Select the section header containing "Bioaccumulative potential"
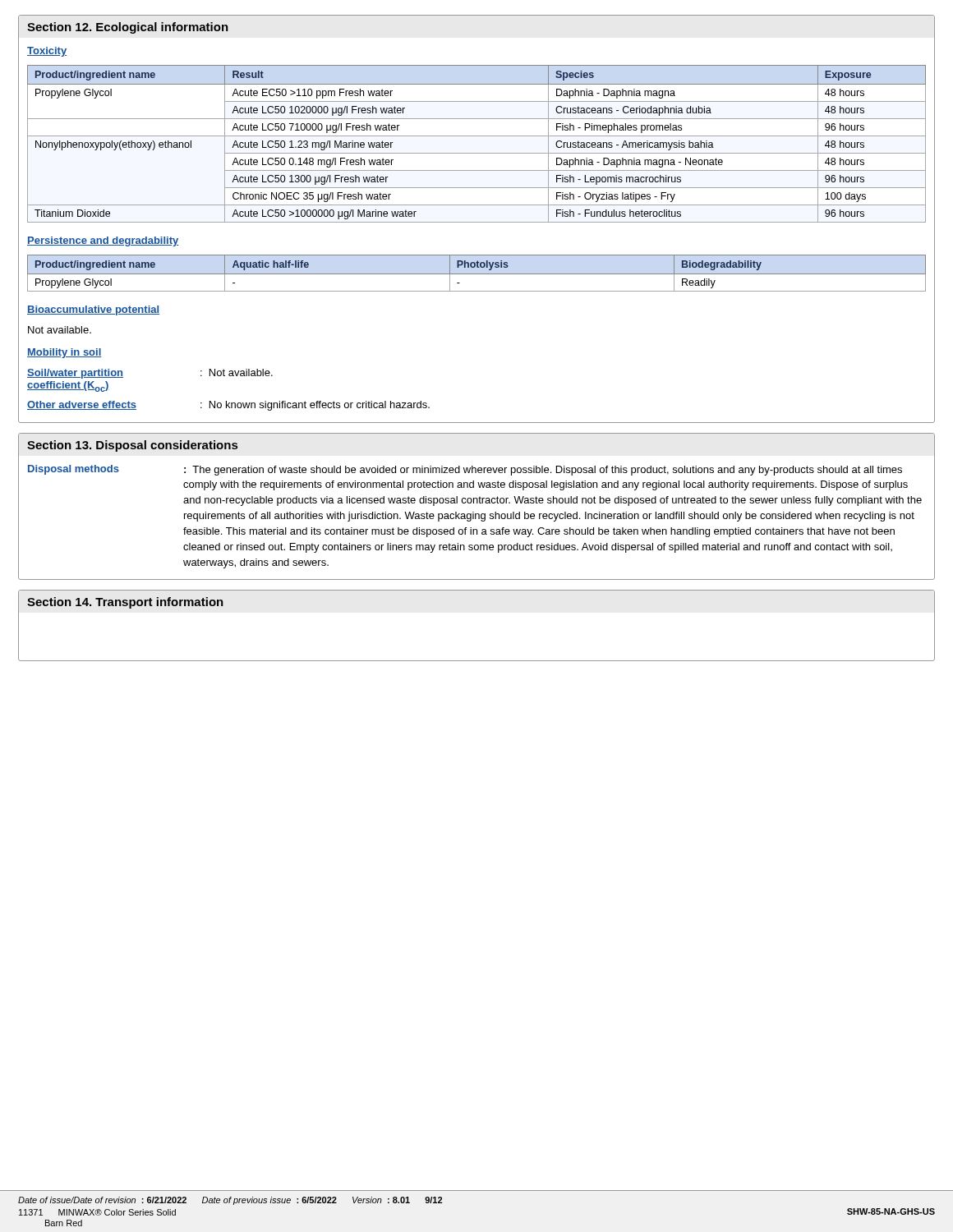The width and height of the screenshot is (953, 1232). tap(93, 310)
